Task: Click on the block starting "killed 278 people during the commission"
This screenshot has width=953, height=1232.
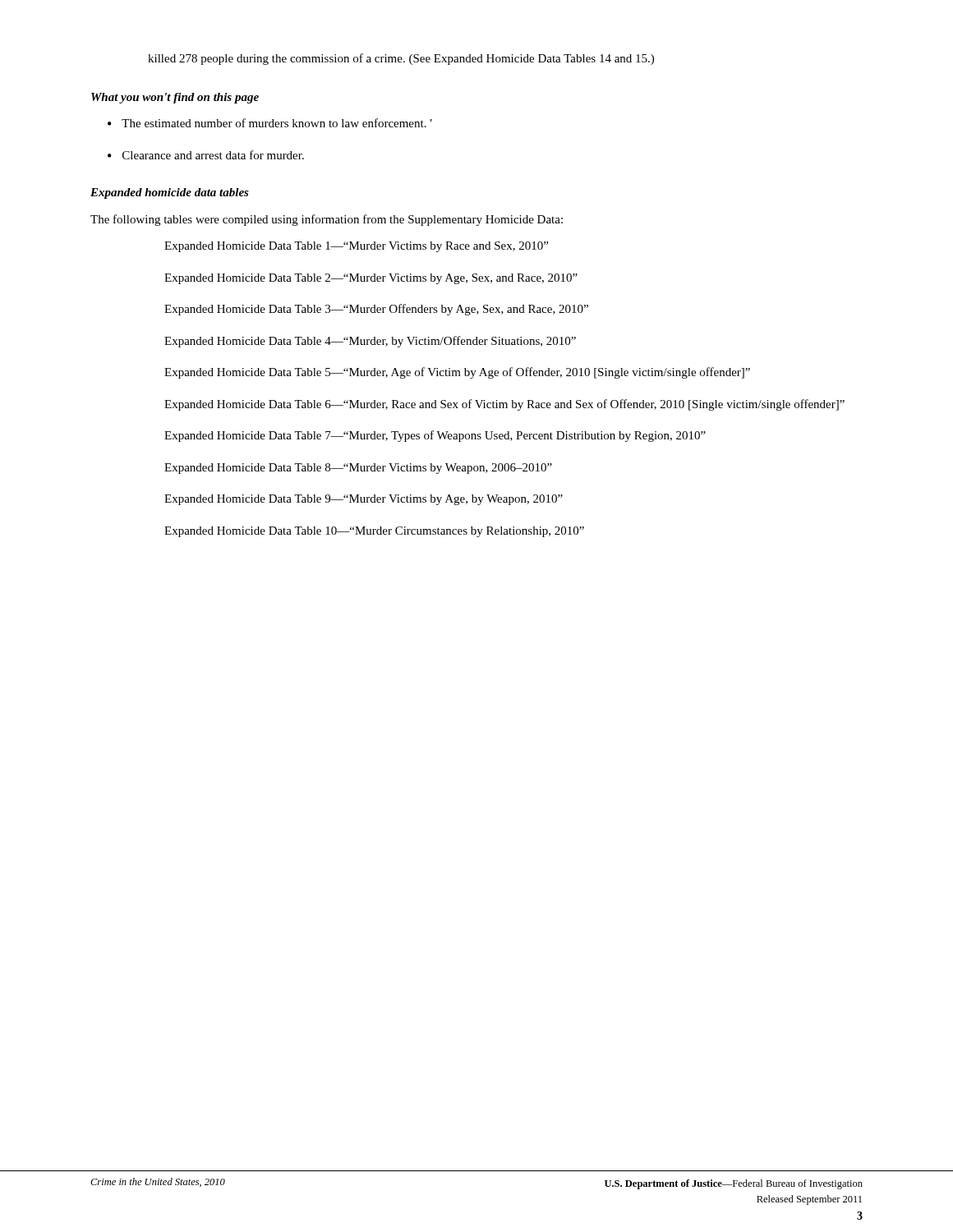Action: [401, 58]
